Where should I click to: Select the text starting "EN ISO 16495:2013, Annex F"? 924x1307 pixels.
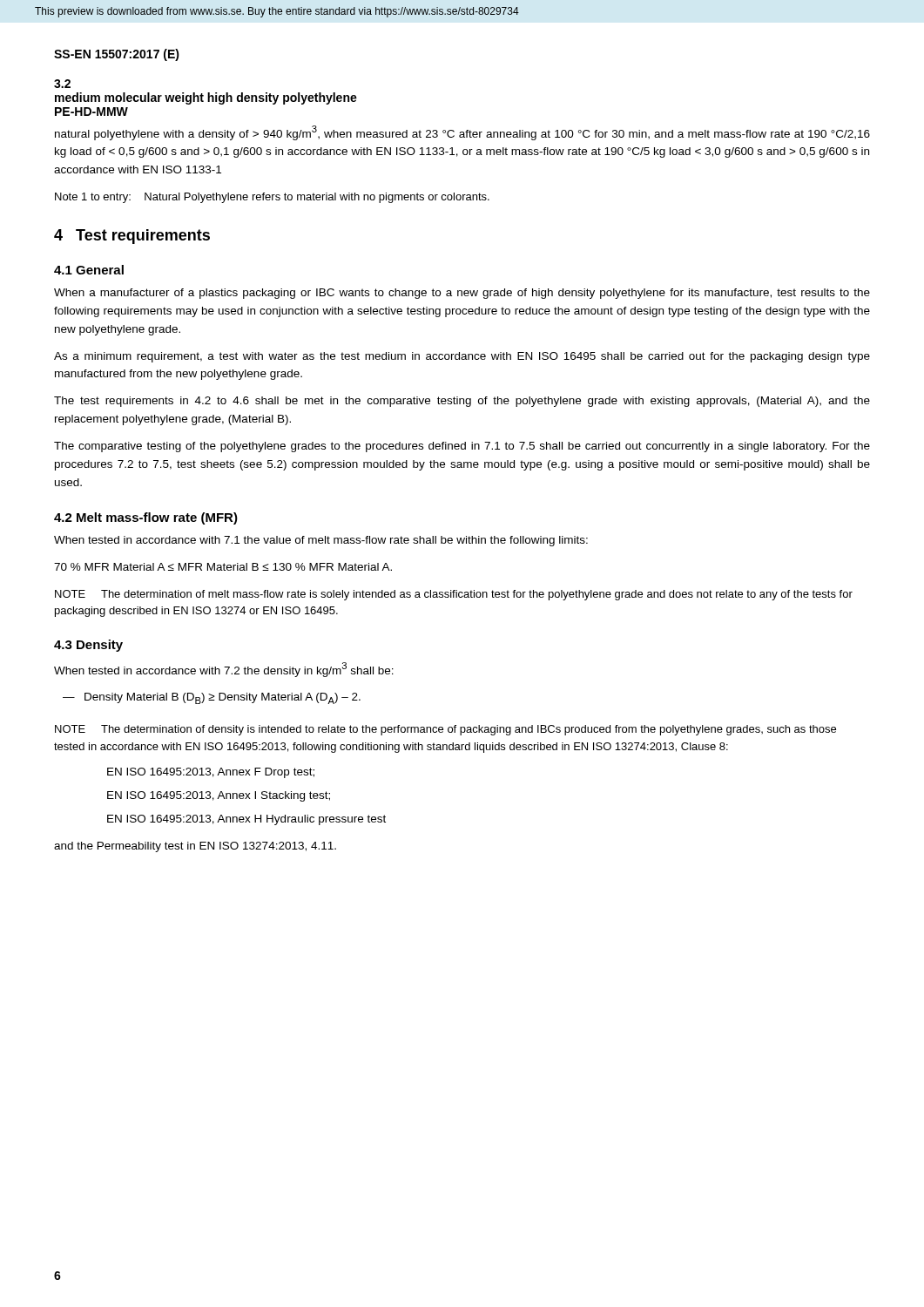211,772
